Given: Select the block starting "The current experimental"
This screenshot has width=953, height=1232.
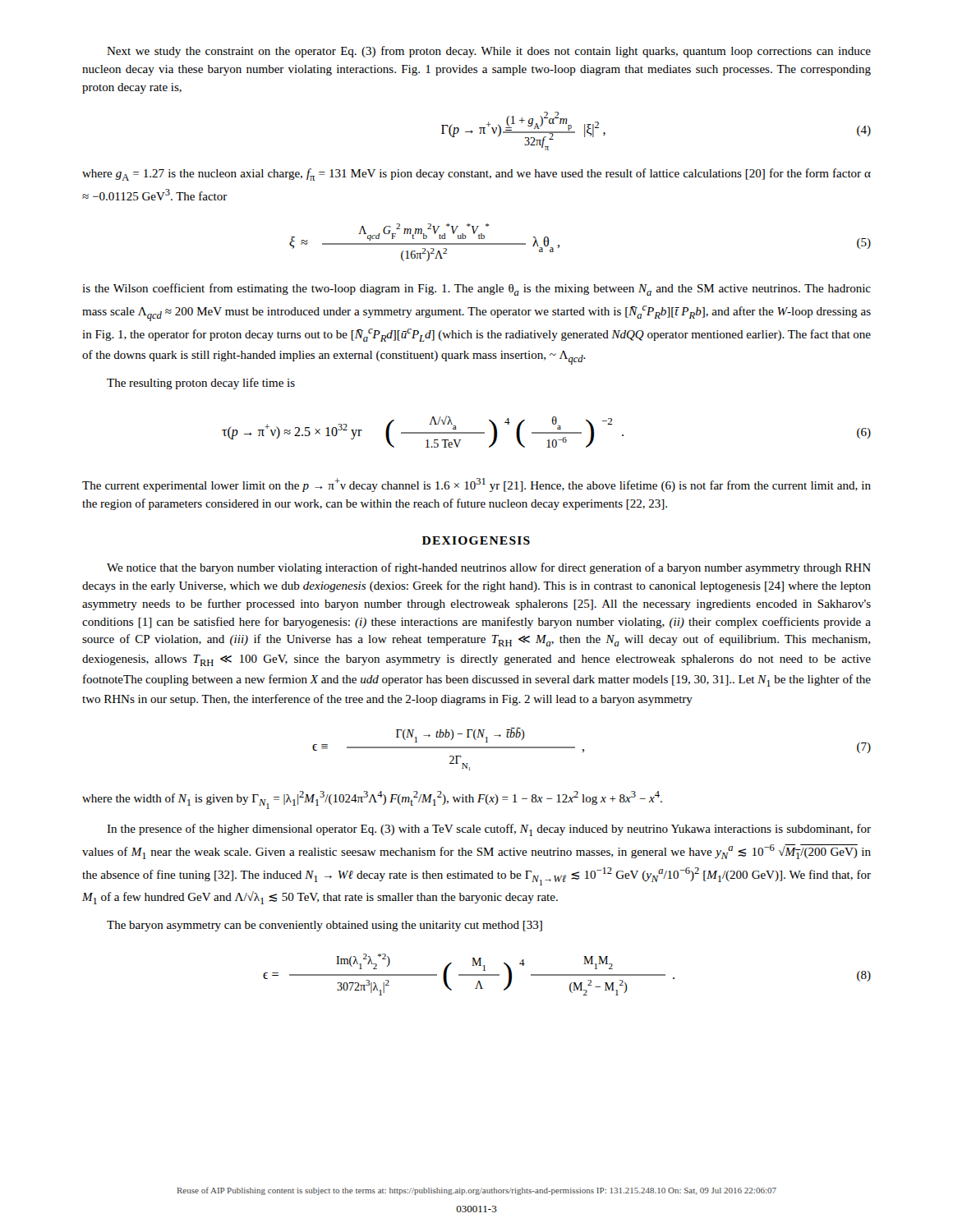Looking at the screenshot, I should point(476,494).
